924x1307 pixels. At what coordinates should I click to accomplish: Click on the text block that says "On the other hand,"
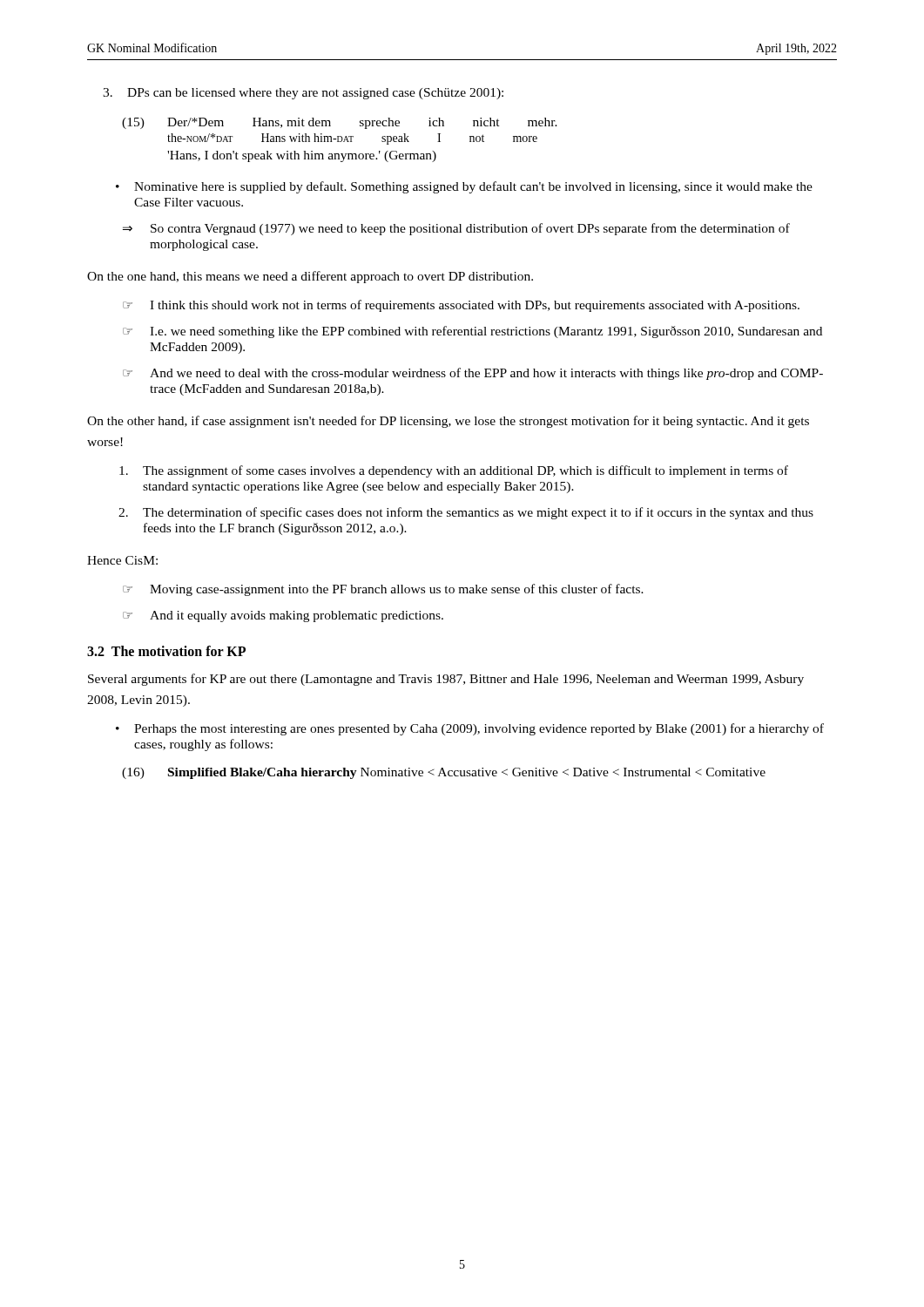(x=448, y=431)
